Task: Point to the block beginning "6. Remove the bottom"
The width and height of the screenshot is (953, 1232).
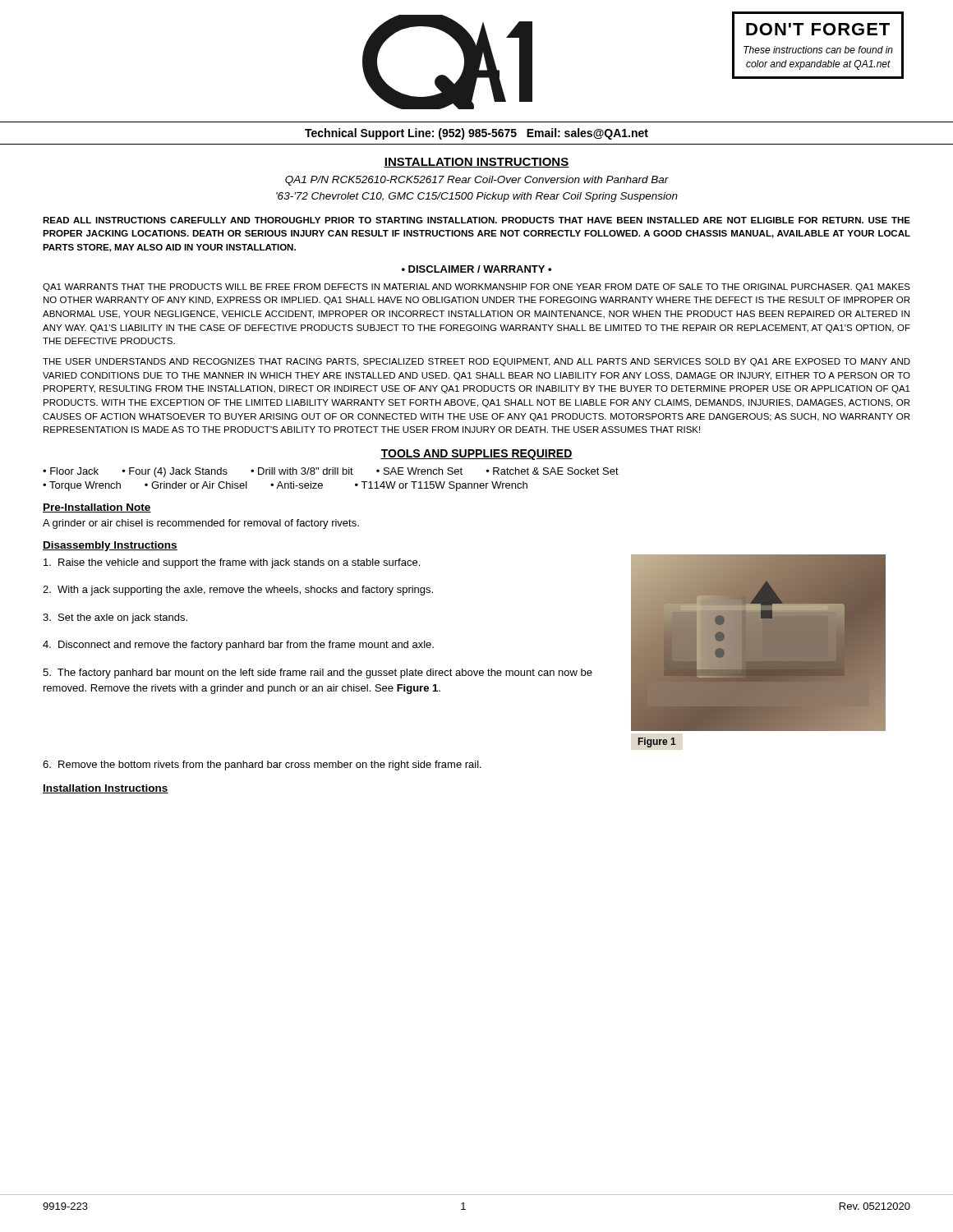Action: 262,764
